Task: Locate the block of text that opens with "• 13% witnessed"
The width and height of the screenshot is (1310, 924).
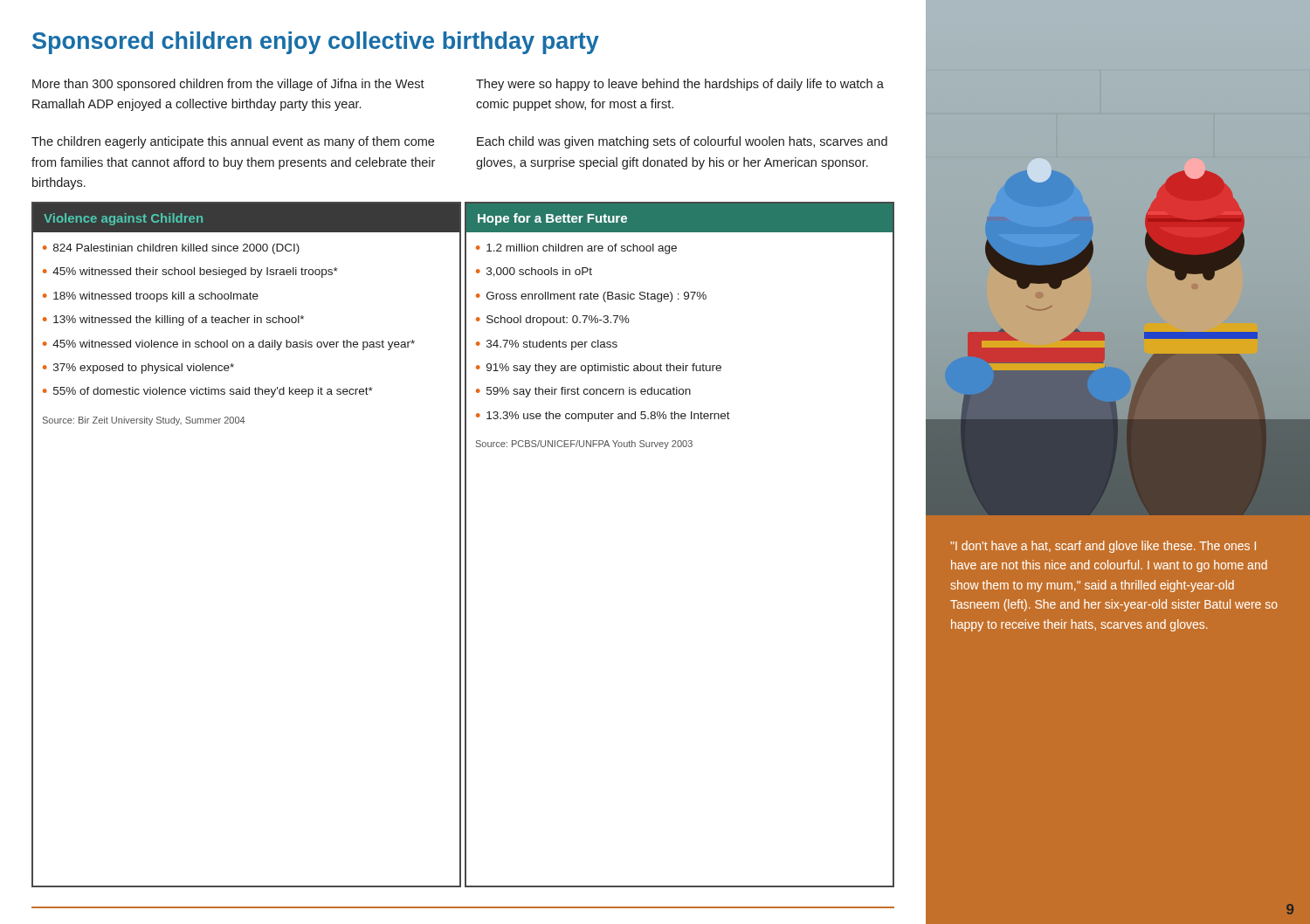Action: [x=173, y=321]
